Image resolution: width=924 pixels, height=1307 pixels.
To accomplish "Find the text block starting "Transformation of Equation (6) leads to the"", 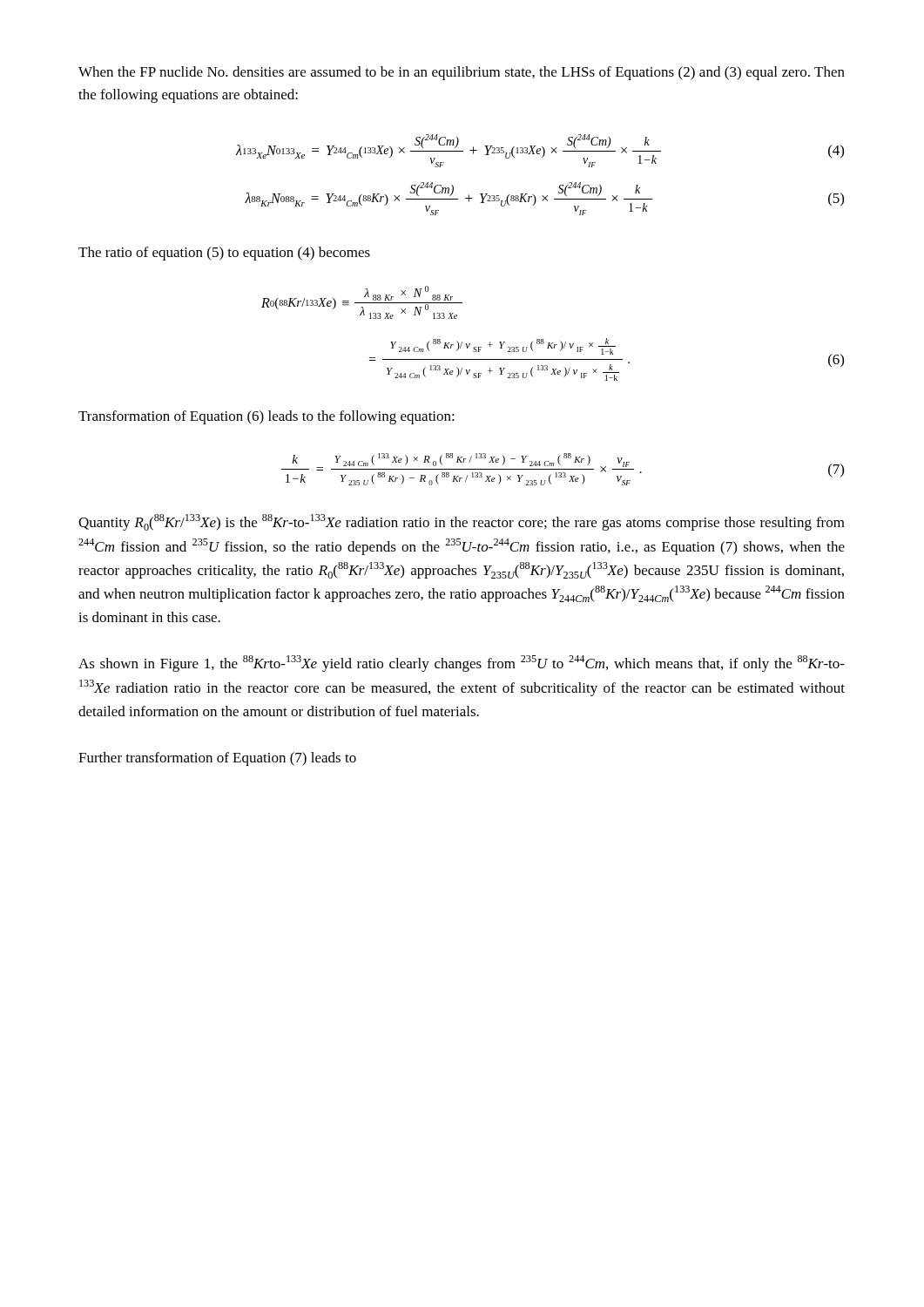I will click(x=267, y=416).
